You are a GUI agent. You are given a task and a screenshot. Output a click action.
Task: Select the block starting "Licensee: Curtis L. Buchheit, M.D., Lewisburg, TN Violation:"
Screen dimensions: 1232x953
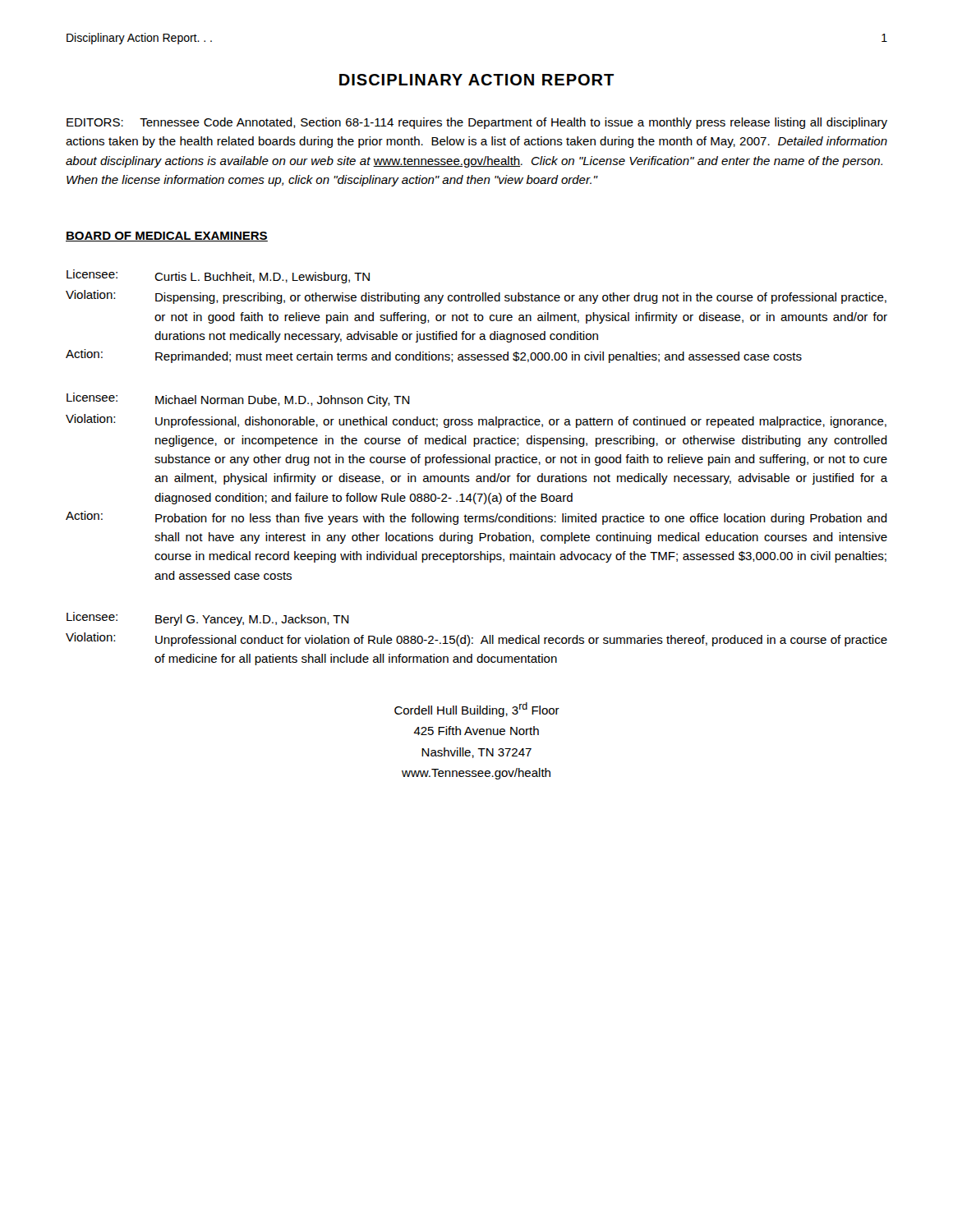[476, 316]
